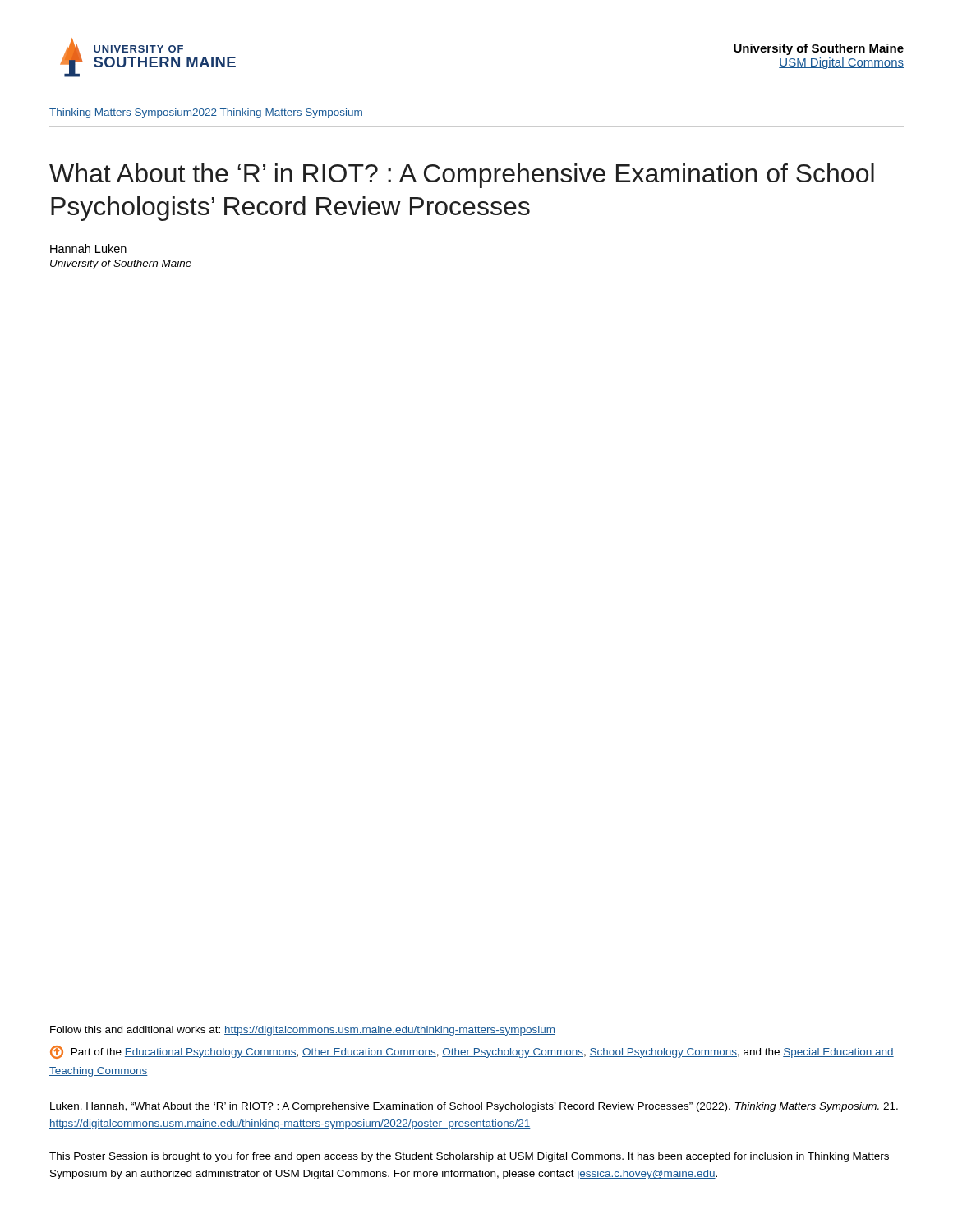The image size is (953, 1232).
Task: Where is the passage that starts "This Poster Session is brought to you"?
Action: click(x=469, y=1165)
